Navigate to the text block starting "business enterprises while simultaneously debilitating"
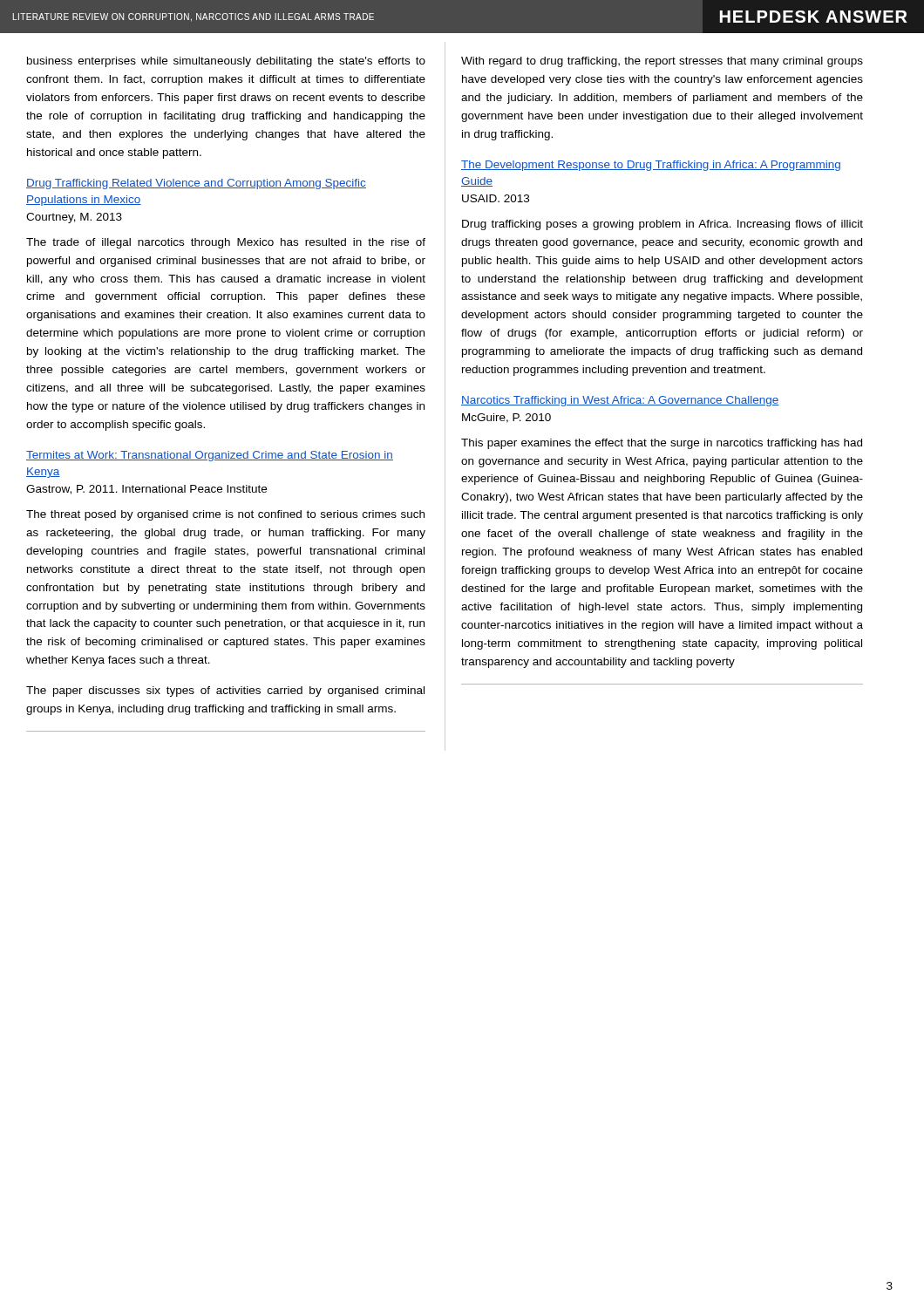This screenshot has height=1308, width=924. click(226, 106)
